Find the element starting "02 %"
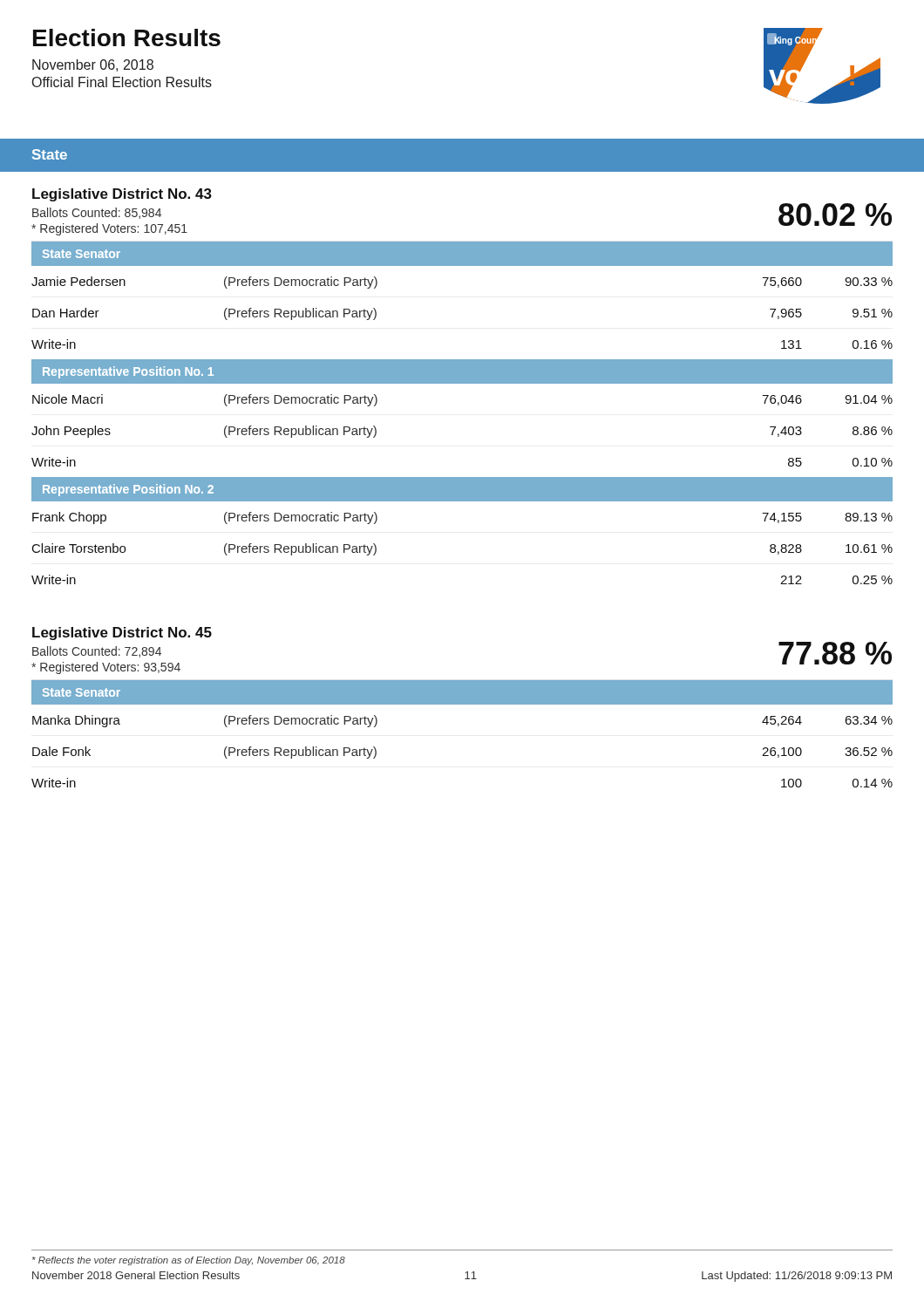 835,215
